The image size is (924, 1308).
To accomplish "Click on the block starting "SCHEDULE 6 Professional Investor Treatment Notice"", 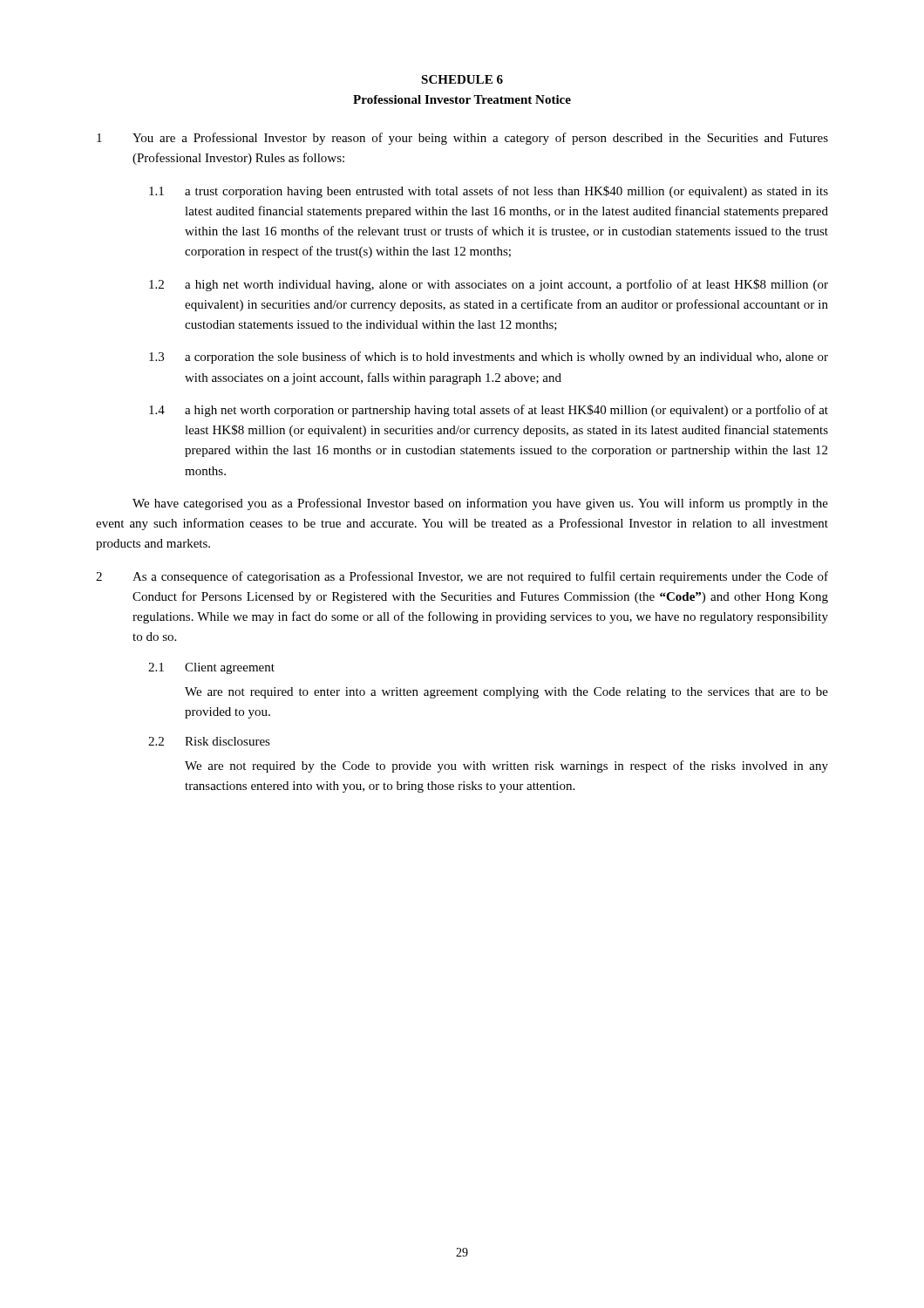I will 462,89.
